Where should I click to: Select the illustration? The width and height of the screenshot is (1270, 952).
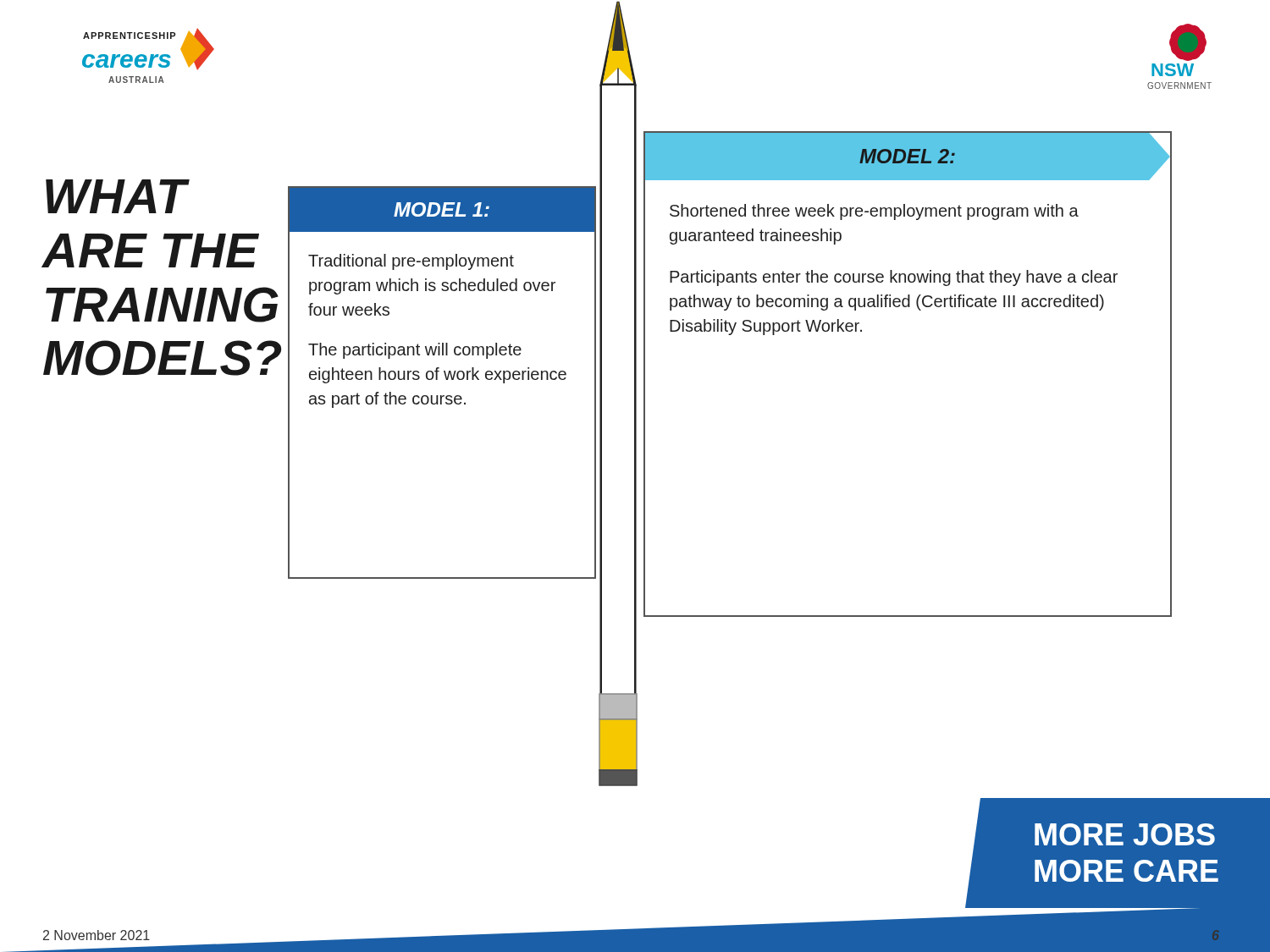coord(618,406)
